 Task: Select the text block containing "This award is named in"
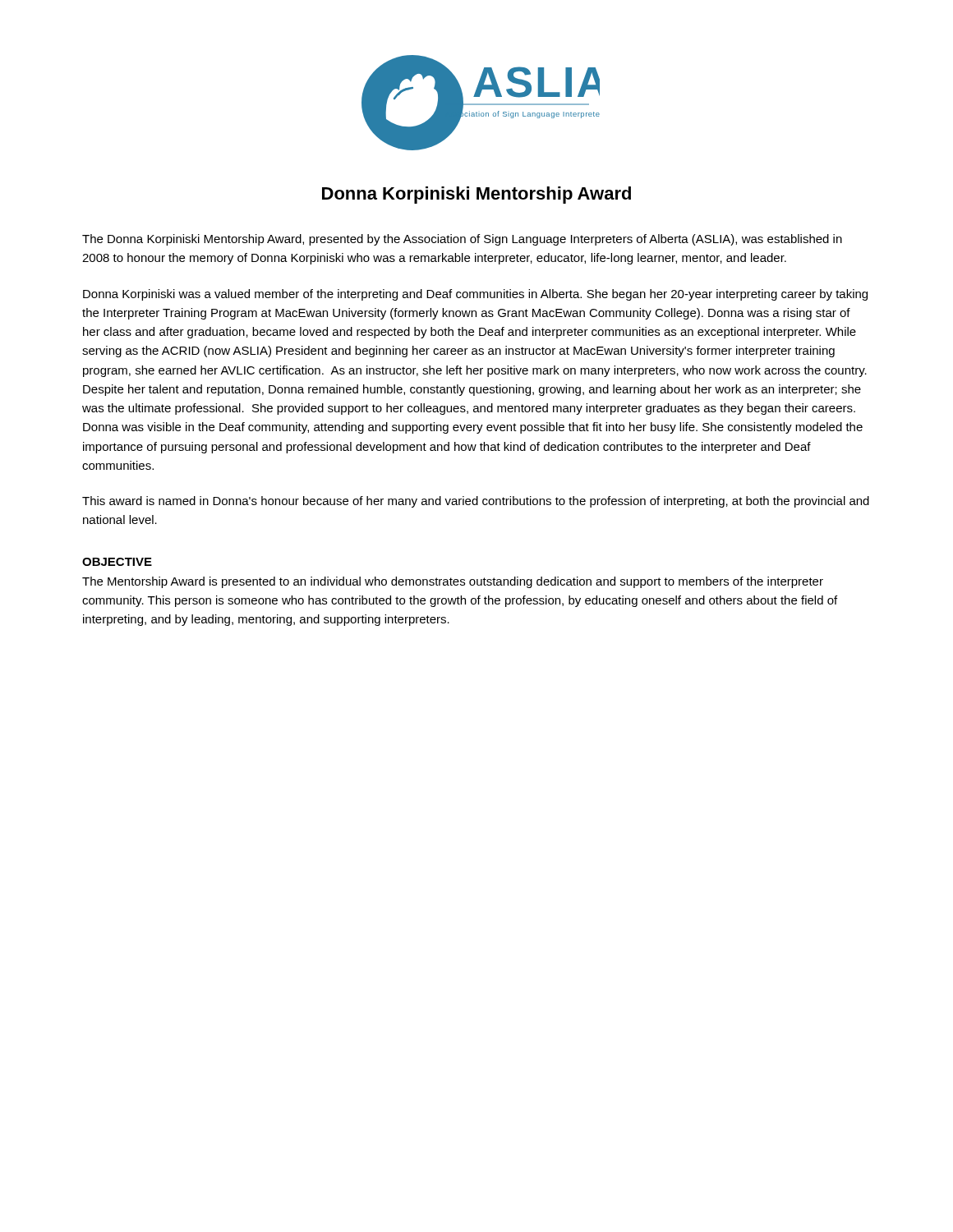coord(476,510)
